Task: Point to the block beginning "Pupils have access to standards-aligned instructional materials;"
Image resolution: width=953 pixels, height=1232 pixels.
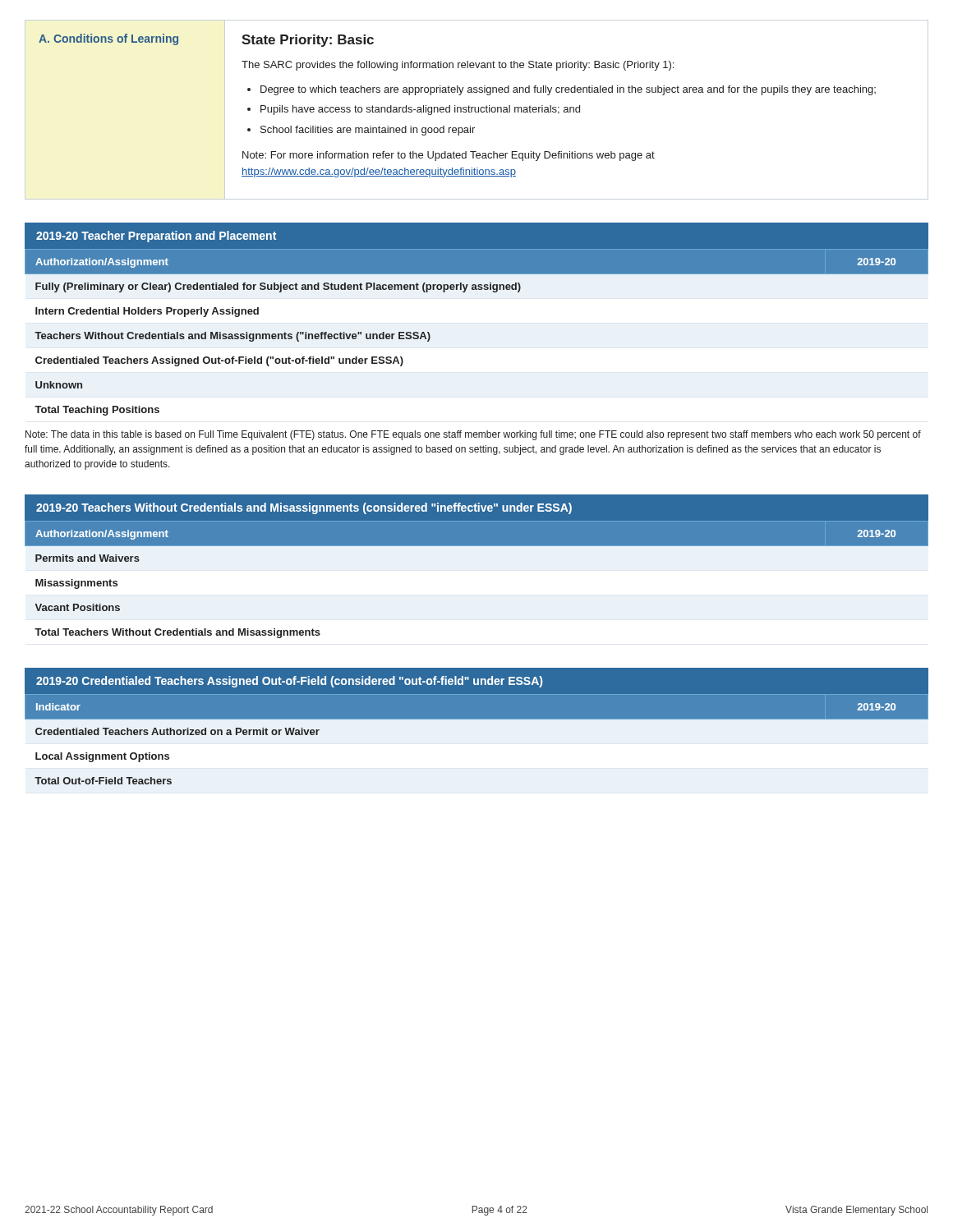Action: (x=420, y=109)
